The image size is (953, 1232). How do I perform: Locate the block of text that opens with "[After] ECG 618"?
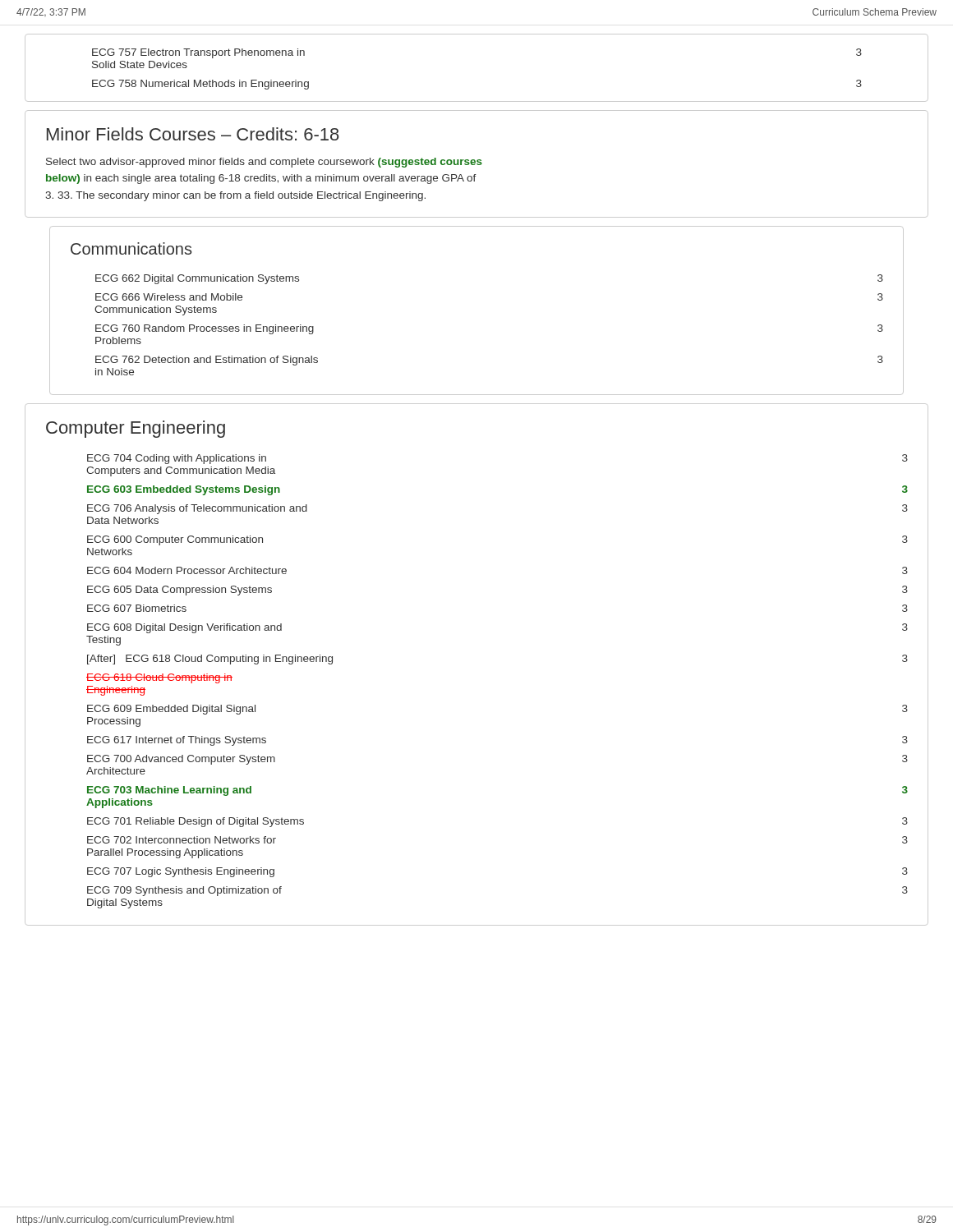[106, 659]
